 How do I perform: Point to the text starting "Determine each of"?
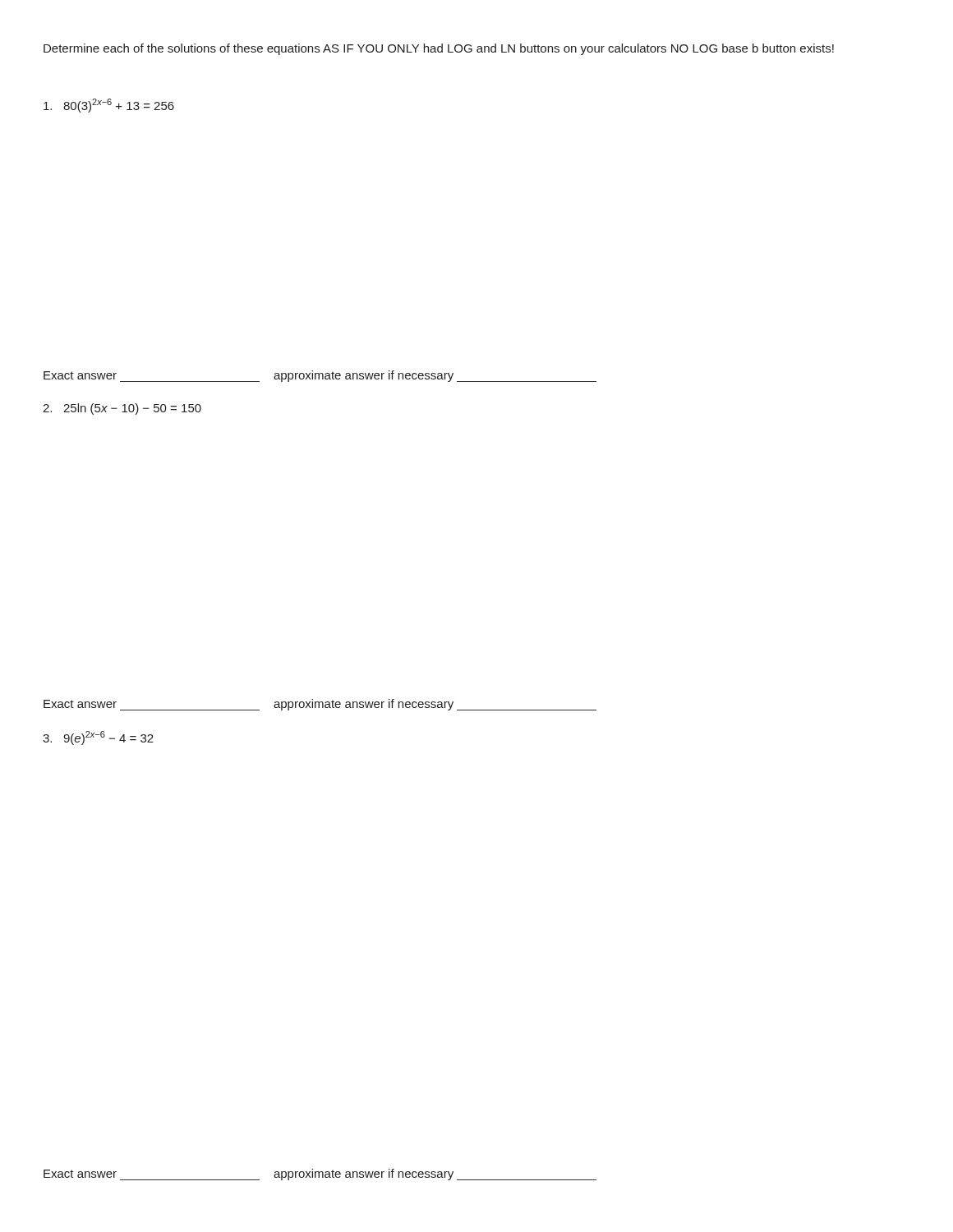coord(439,48)
